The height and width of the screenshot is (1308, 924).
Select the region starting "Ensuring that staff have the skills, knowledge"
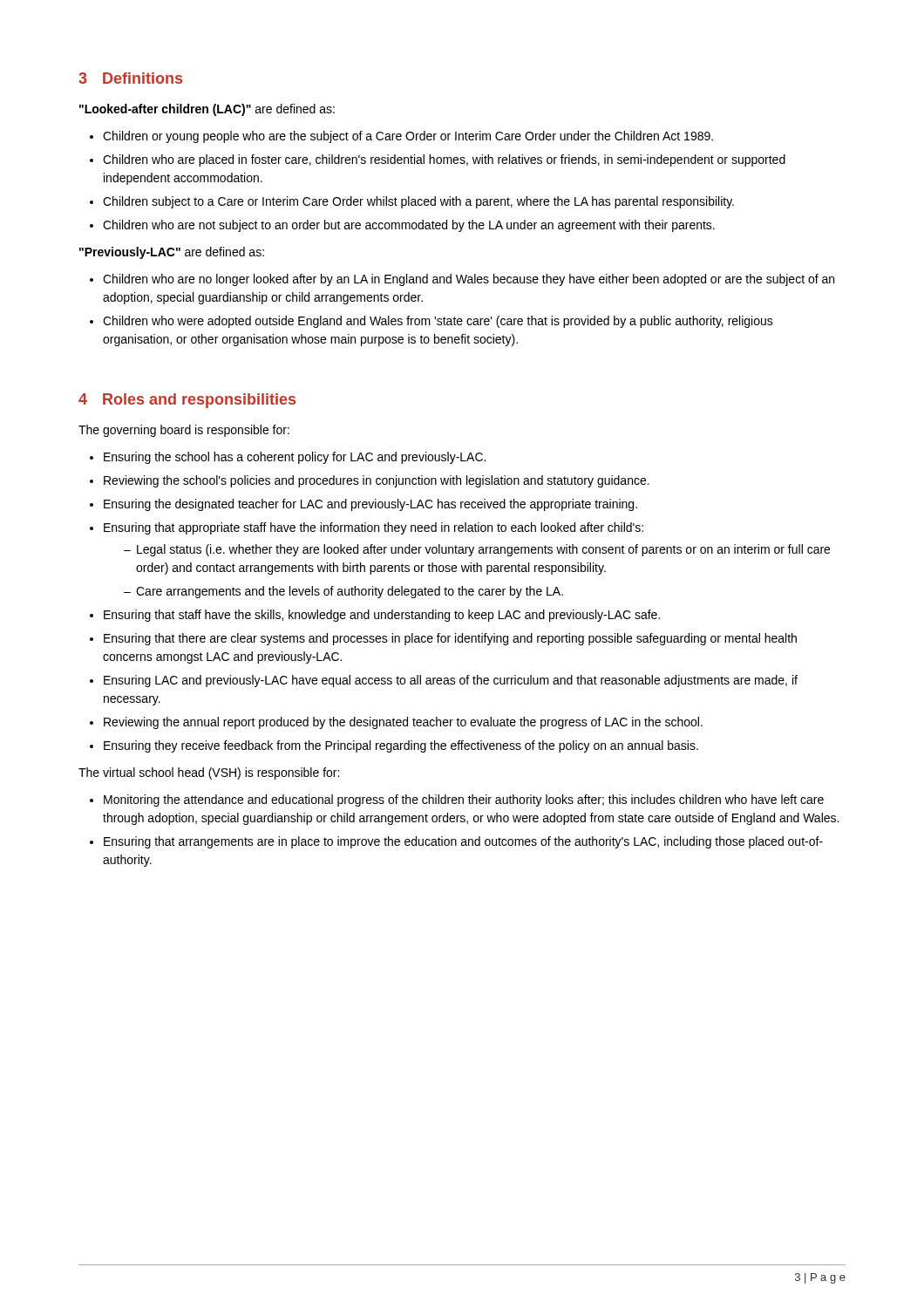click(382, 615)
